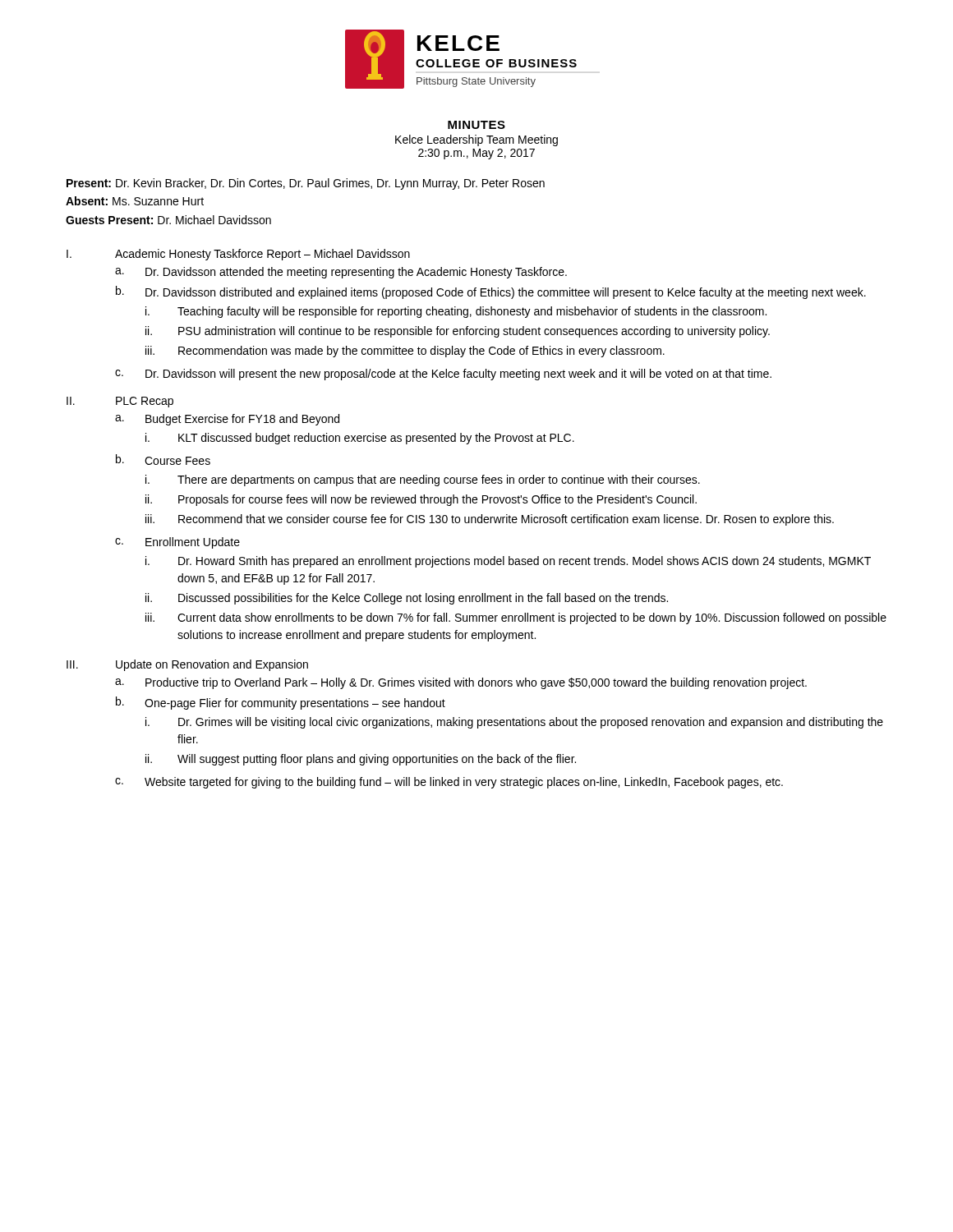953x1232 pixels.
Task: Locate the region starting "Productive trip to Overland Park – Holly &"
Action: (x=476, y=683)
